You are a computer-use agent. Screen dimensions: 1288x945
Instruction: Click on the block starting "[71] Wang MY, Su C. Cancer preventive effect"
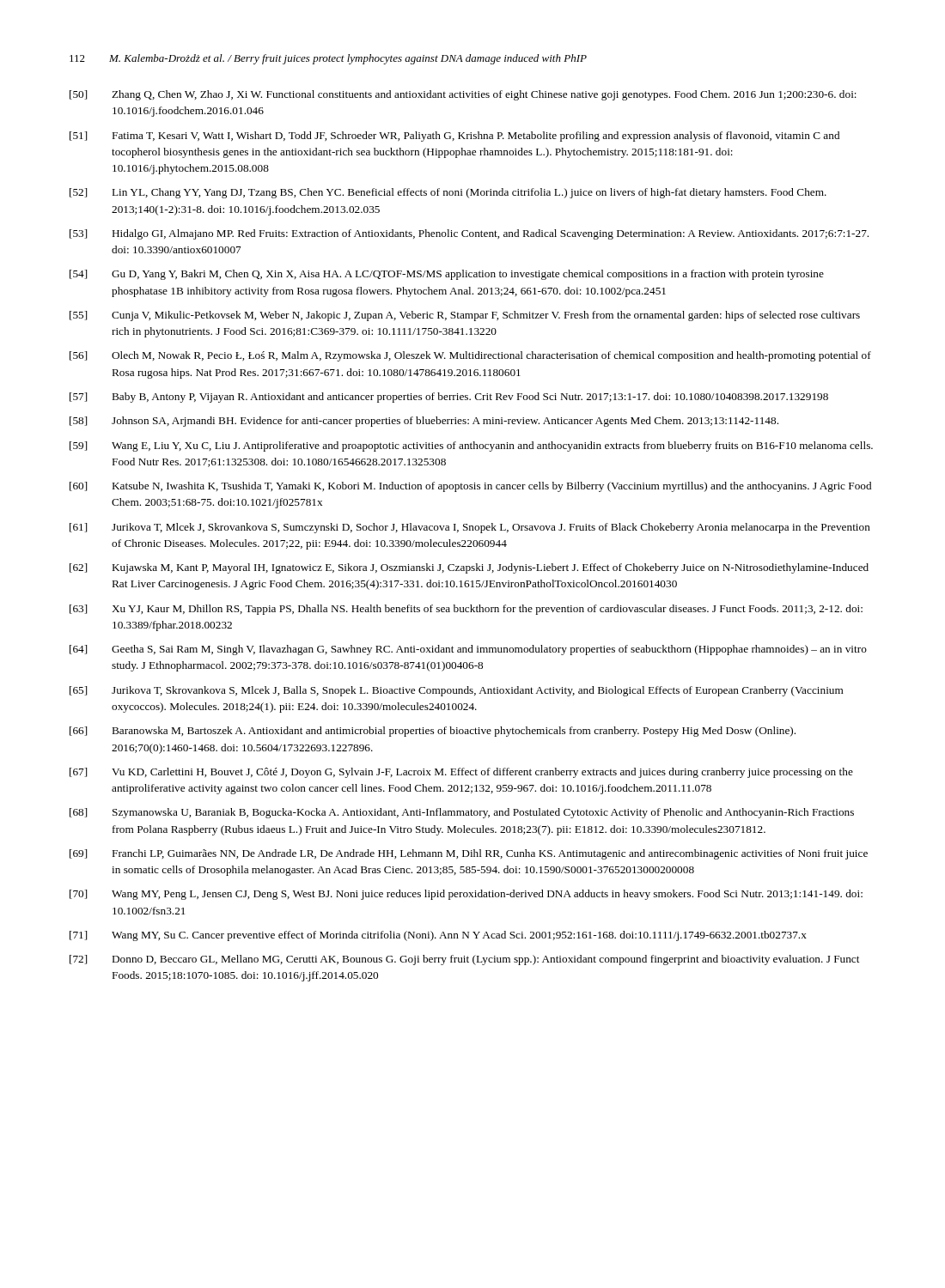(x=472, y=935)
